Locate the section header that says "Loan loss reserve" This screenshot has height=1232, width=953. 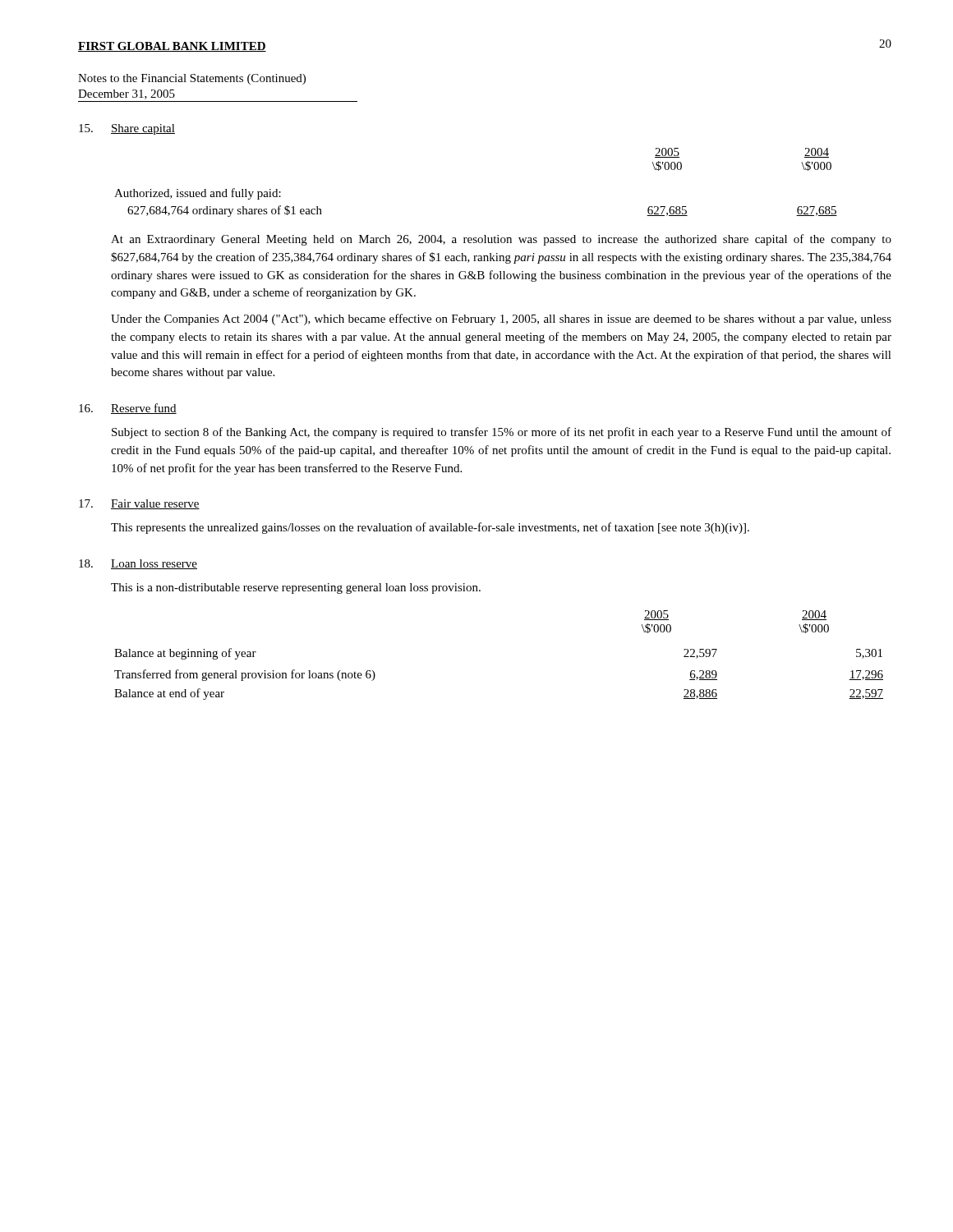pyautogui.click(x=154, y=563)
